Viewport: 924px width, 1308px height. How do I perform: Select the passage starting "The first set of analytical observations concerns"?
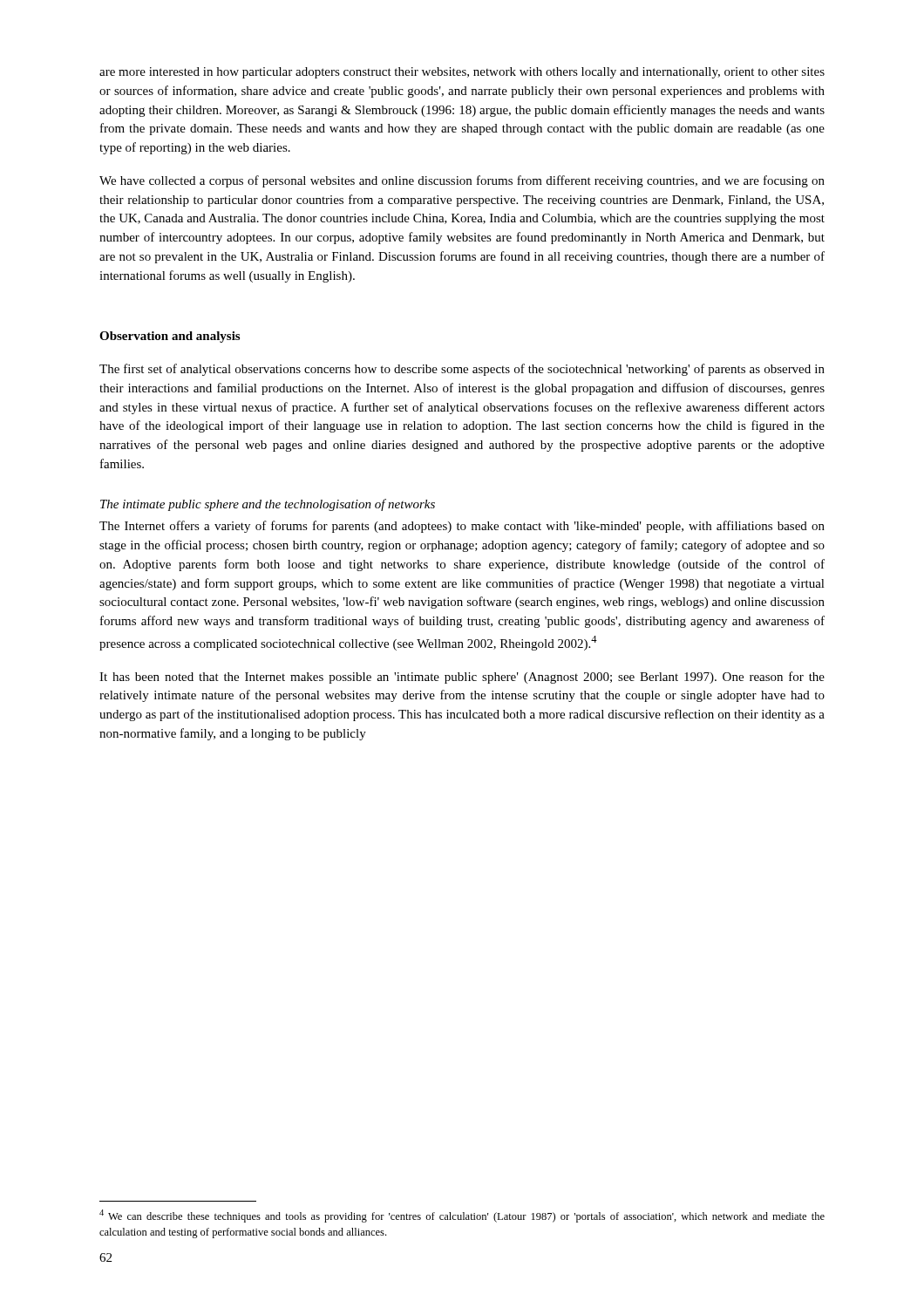[x=462, y=416]
